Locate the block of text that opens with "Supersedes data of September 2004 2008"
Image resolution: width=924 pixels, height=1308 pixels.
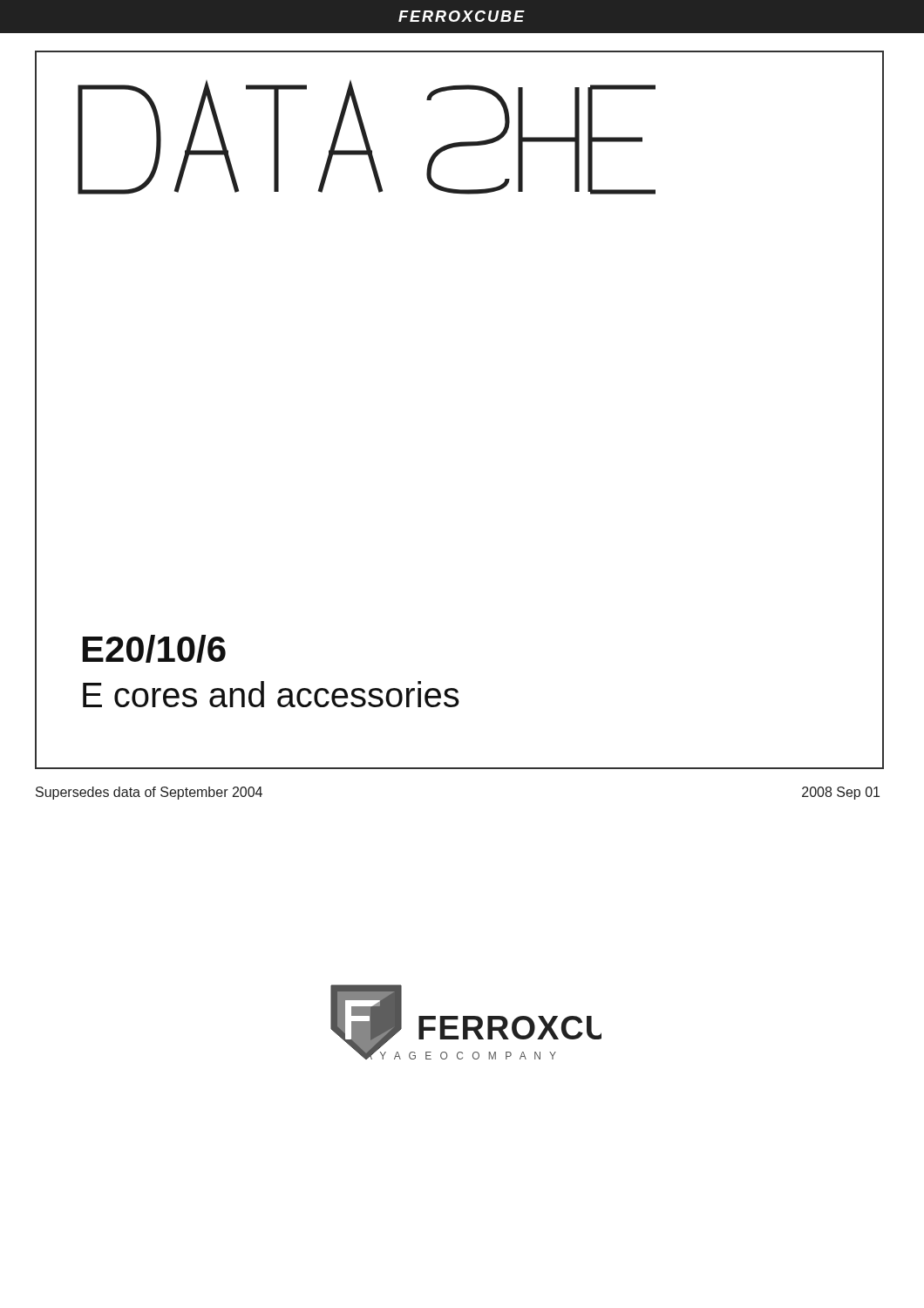[150, 793]
